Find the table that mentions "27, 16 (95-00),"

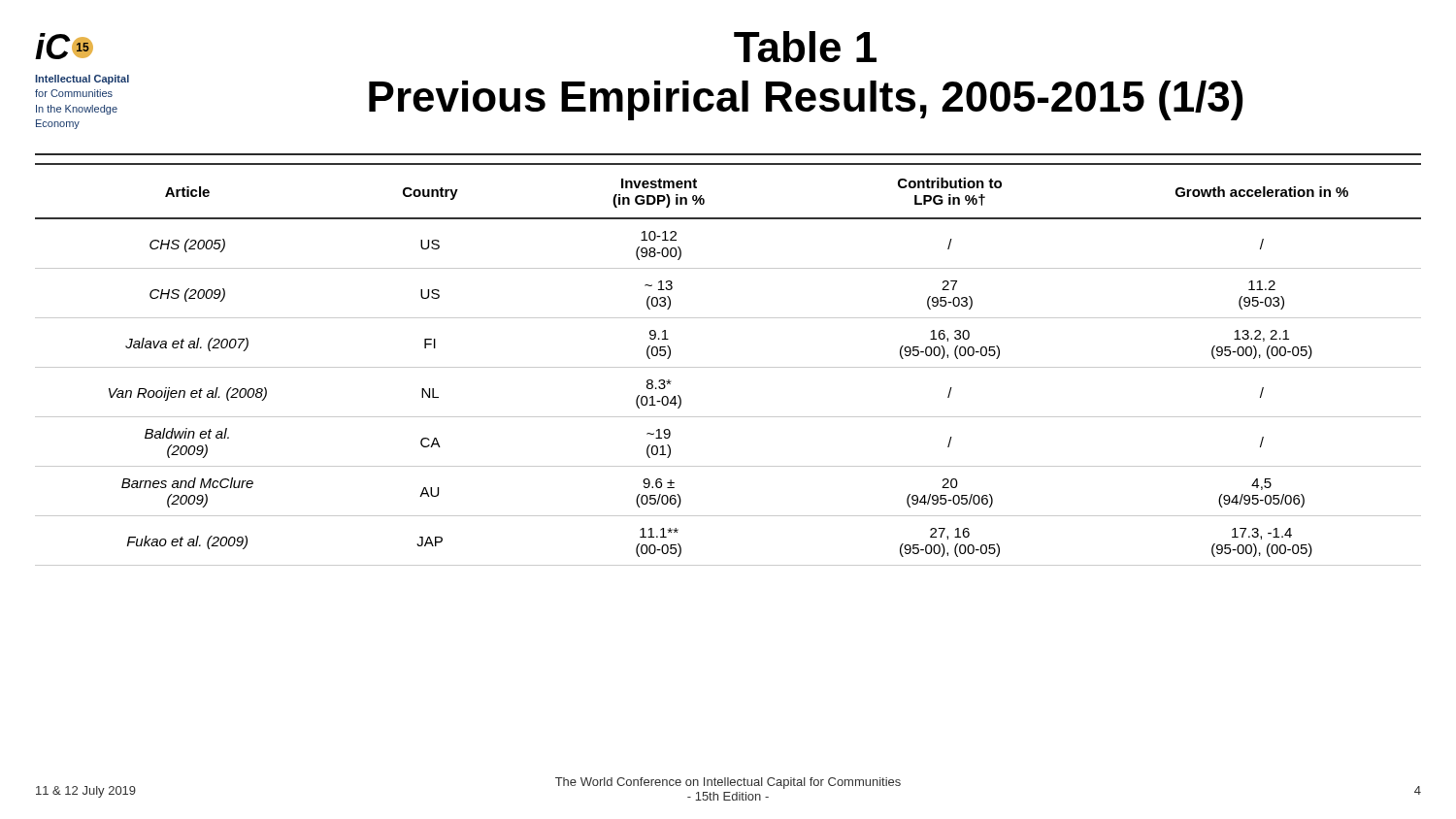pyautogui.click(x=728, y=364)
